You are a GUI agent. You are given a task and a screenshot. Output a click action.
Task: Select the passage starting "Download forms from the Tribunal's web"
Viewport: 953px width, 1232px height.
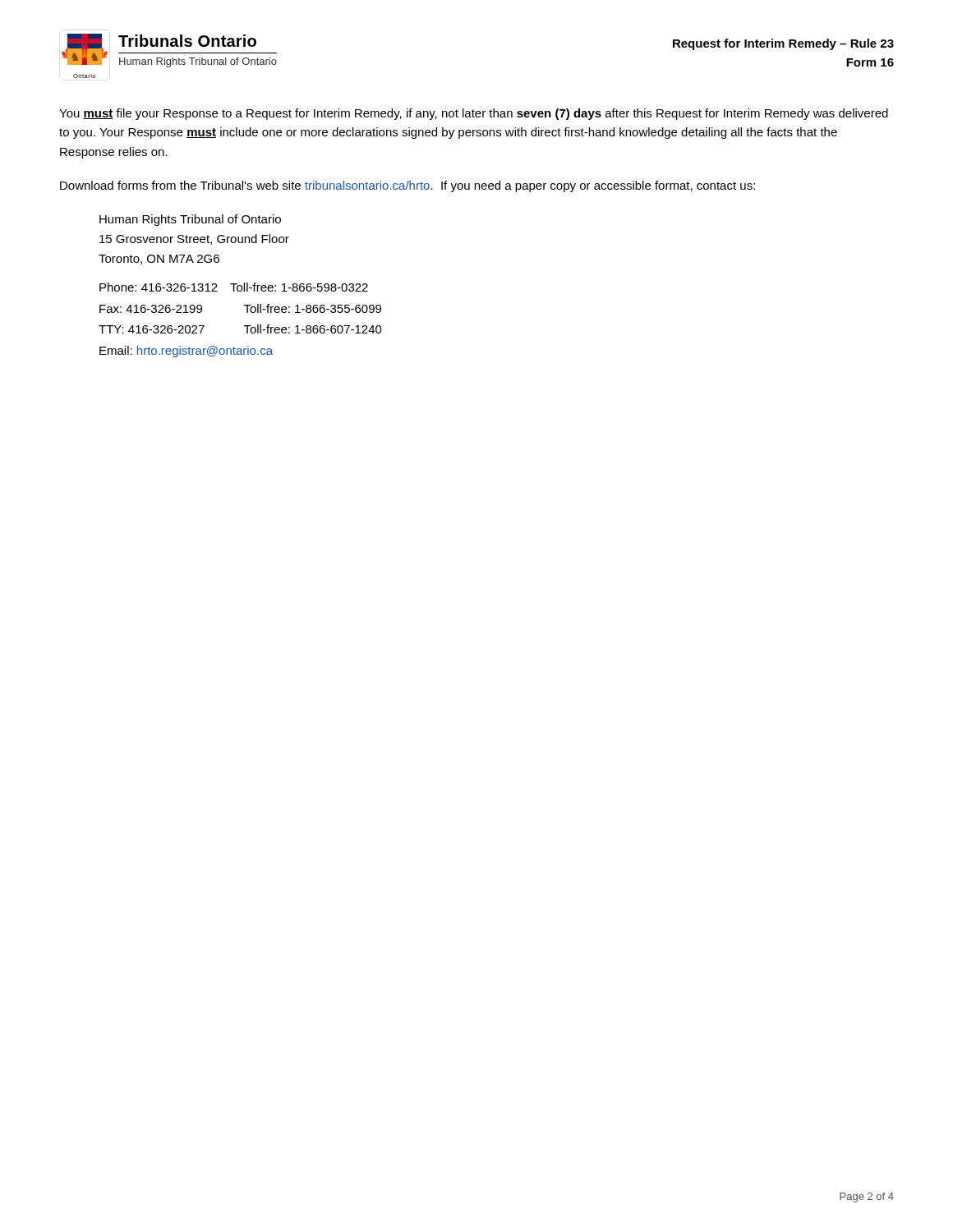coord(408,185)
